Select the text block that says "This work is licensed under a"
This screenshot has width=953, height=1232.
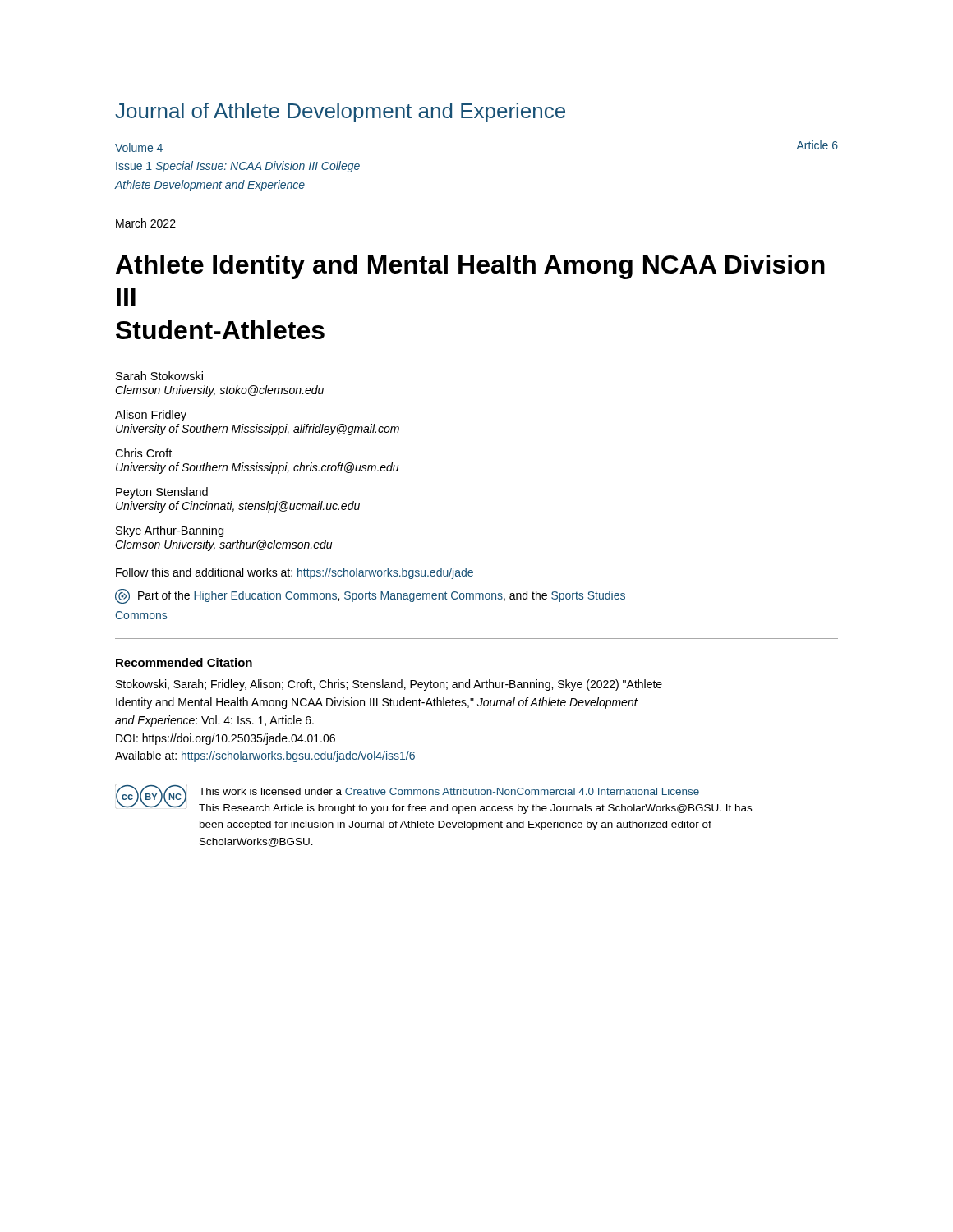tap(476, 817)
